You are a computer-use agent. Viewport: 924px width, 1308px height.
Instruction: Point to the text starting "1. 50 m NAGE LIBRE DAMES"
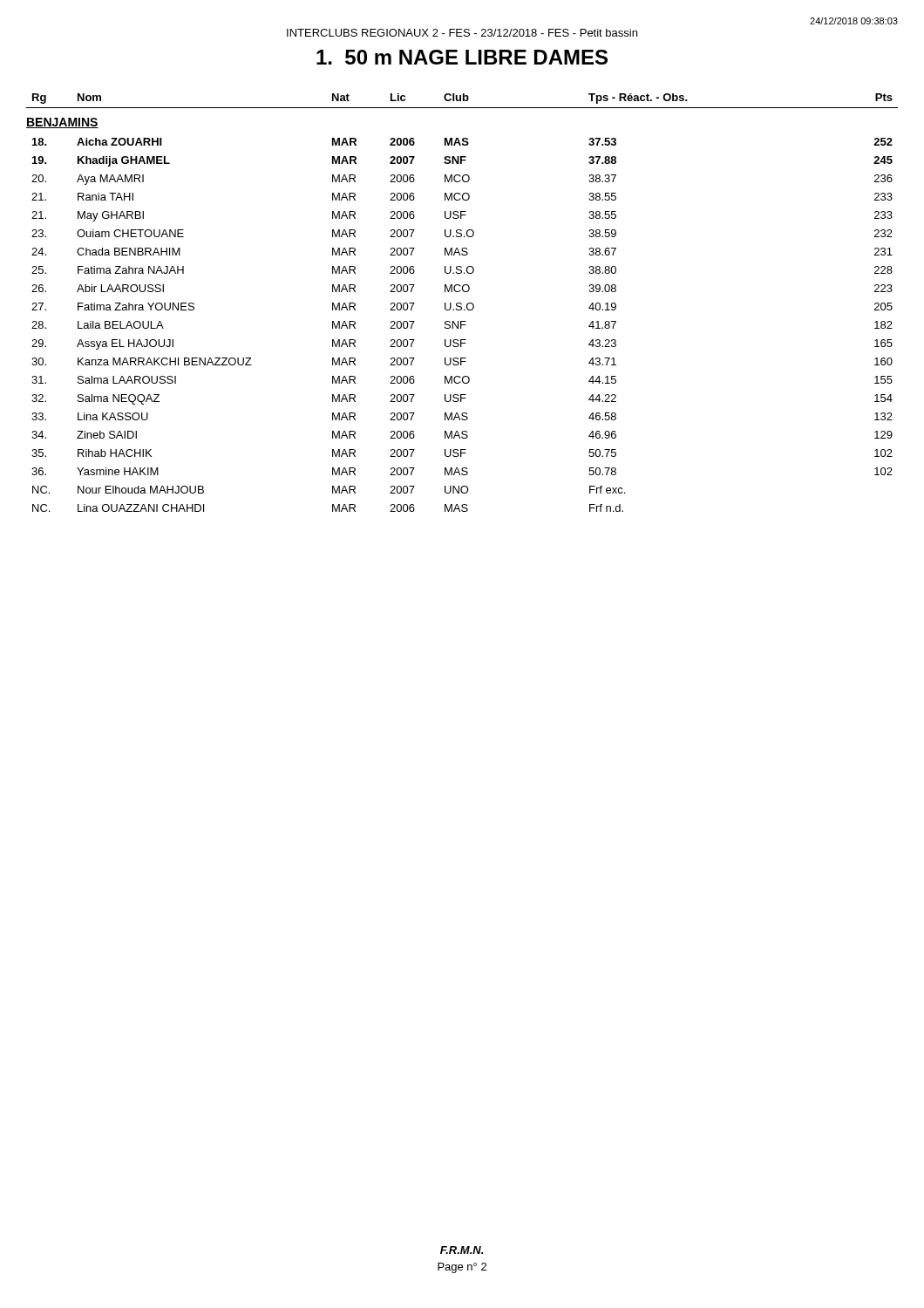pyautogui.click(x=462, y=57)
